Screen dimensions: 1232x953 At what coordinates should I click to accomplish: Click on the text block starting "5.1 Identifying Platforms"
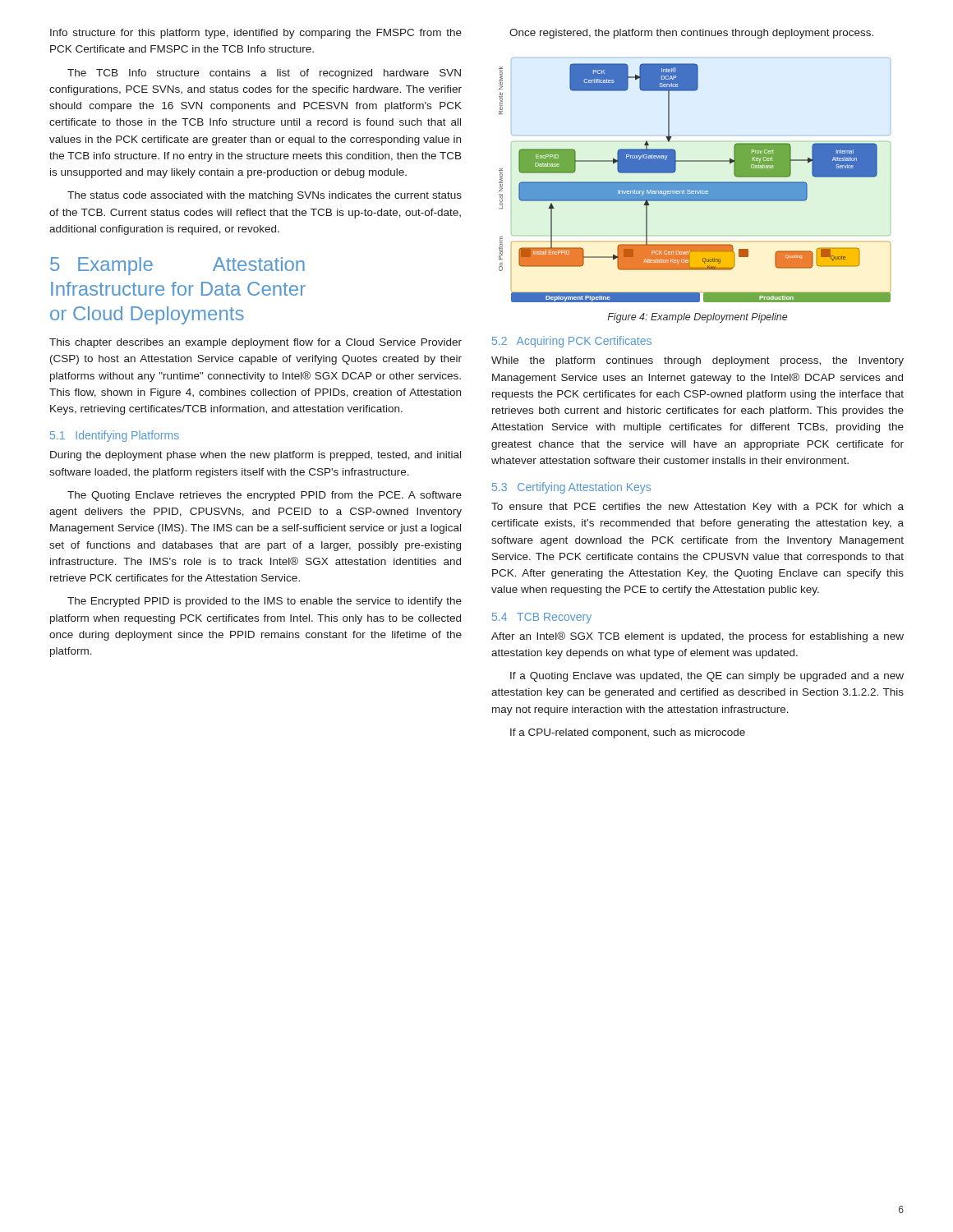coord(115,436)
